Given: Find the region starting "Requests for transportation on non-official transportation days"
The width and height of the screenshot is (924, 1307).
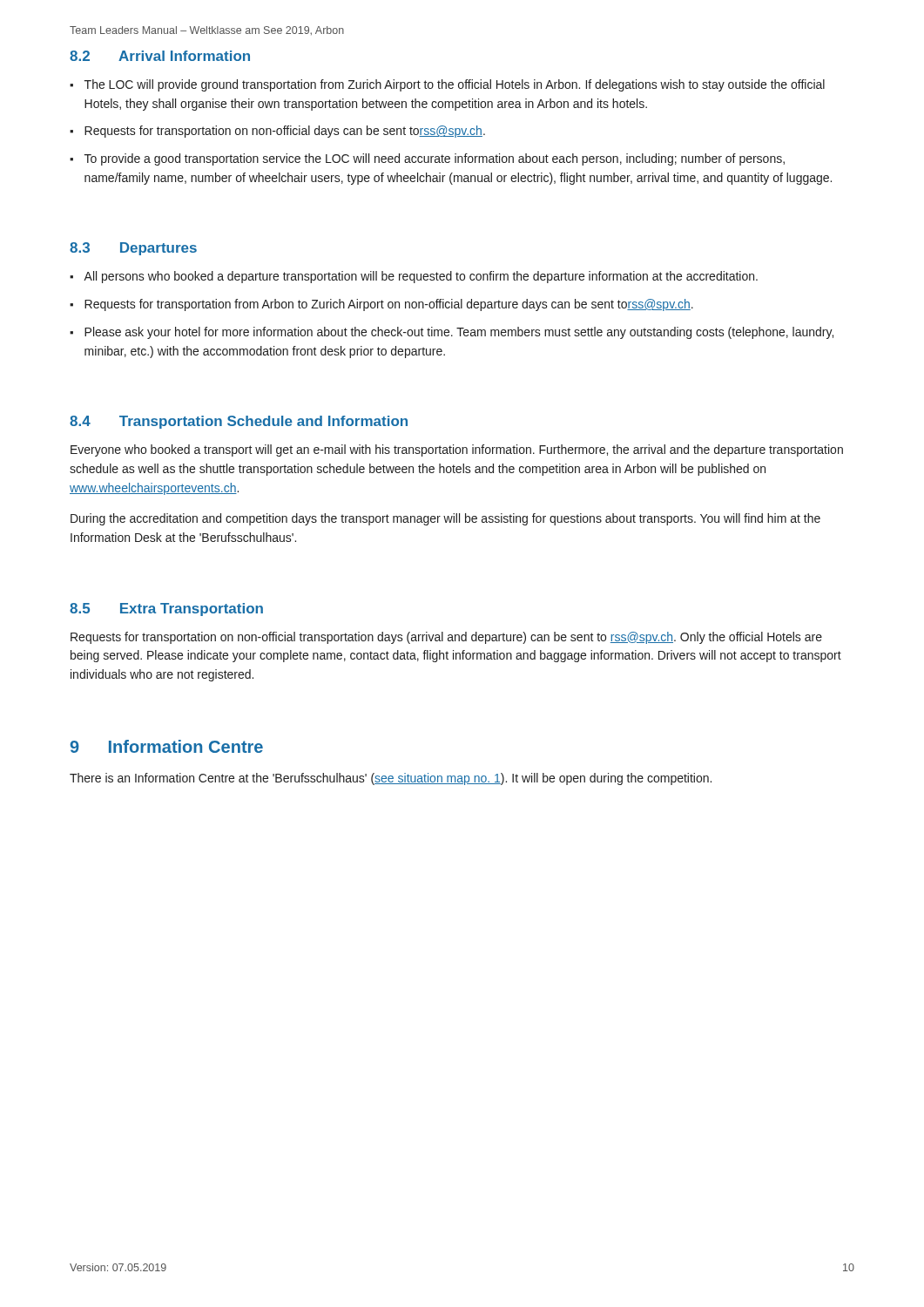Looking at the screenshot, I should (455, 656).
